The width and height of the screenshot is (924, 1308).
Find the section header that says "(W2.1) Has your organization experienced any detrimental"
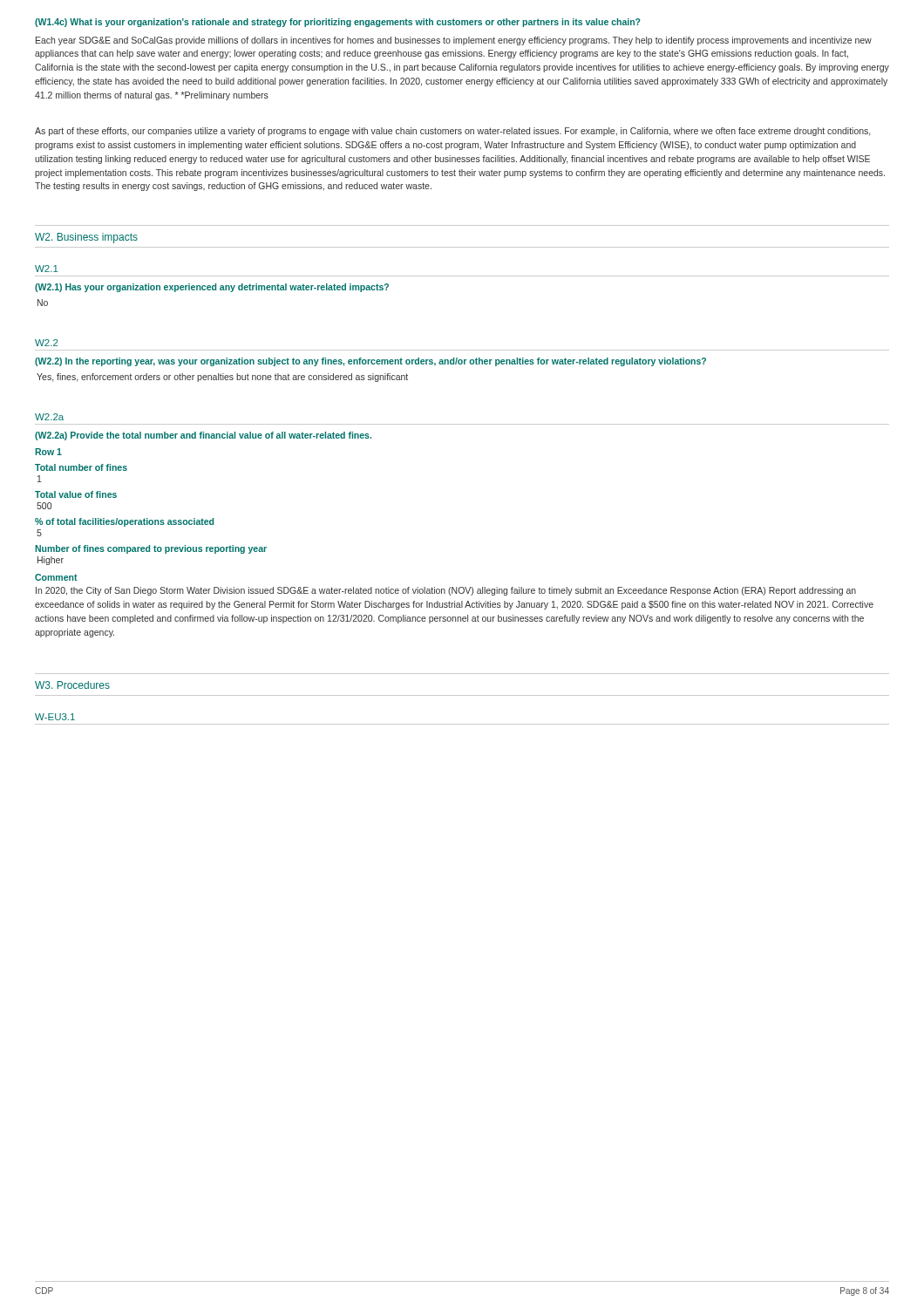pos(212,287)
